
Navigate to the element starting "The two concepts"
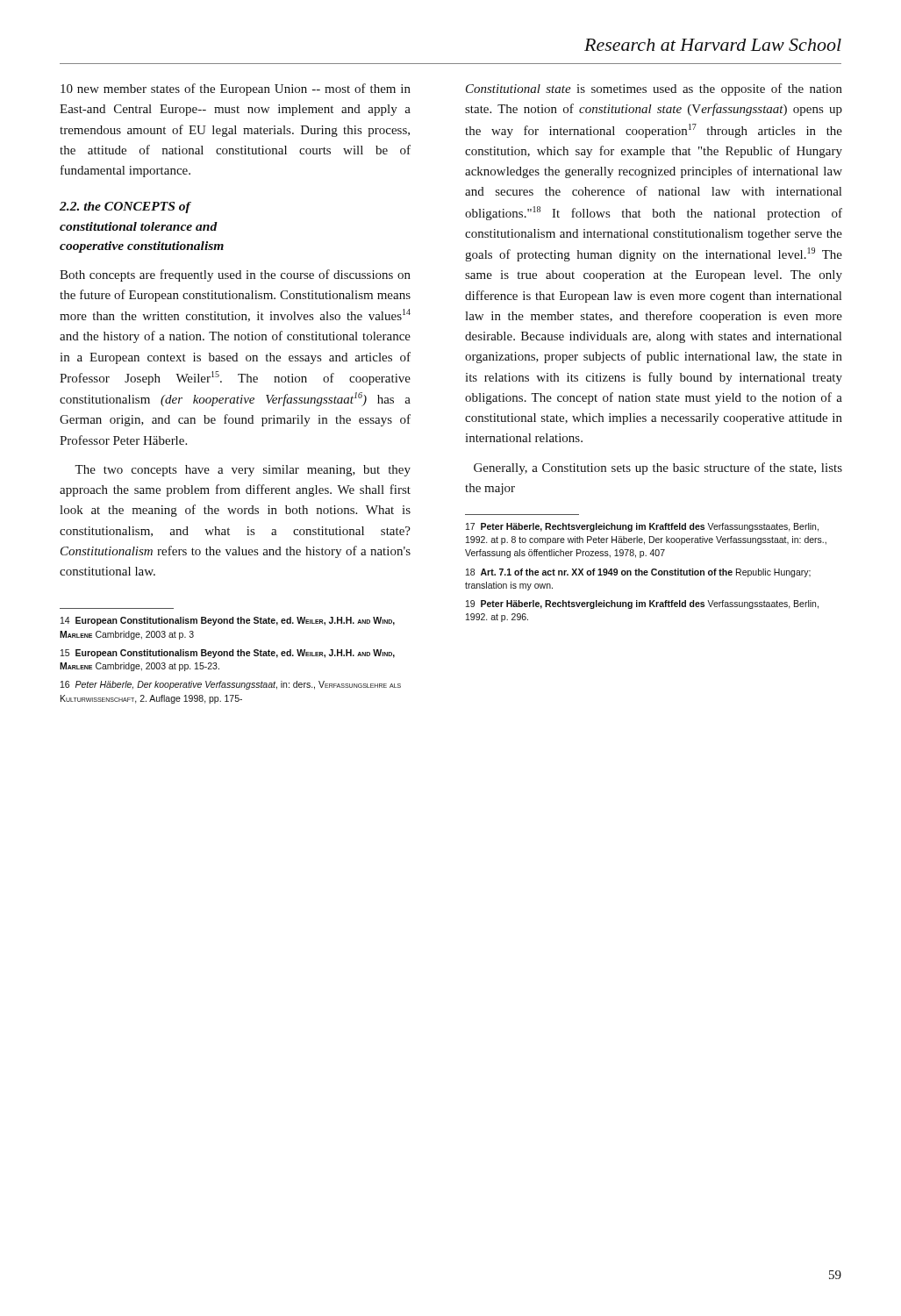pos(235,520)
